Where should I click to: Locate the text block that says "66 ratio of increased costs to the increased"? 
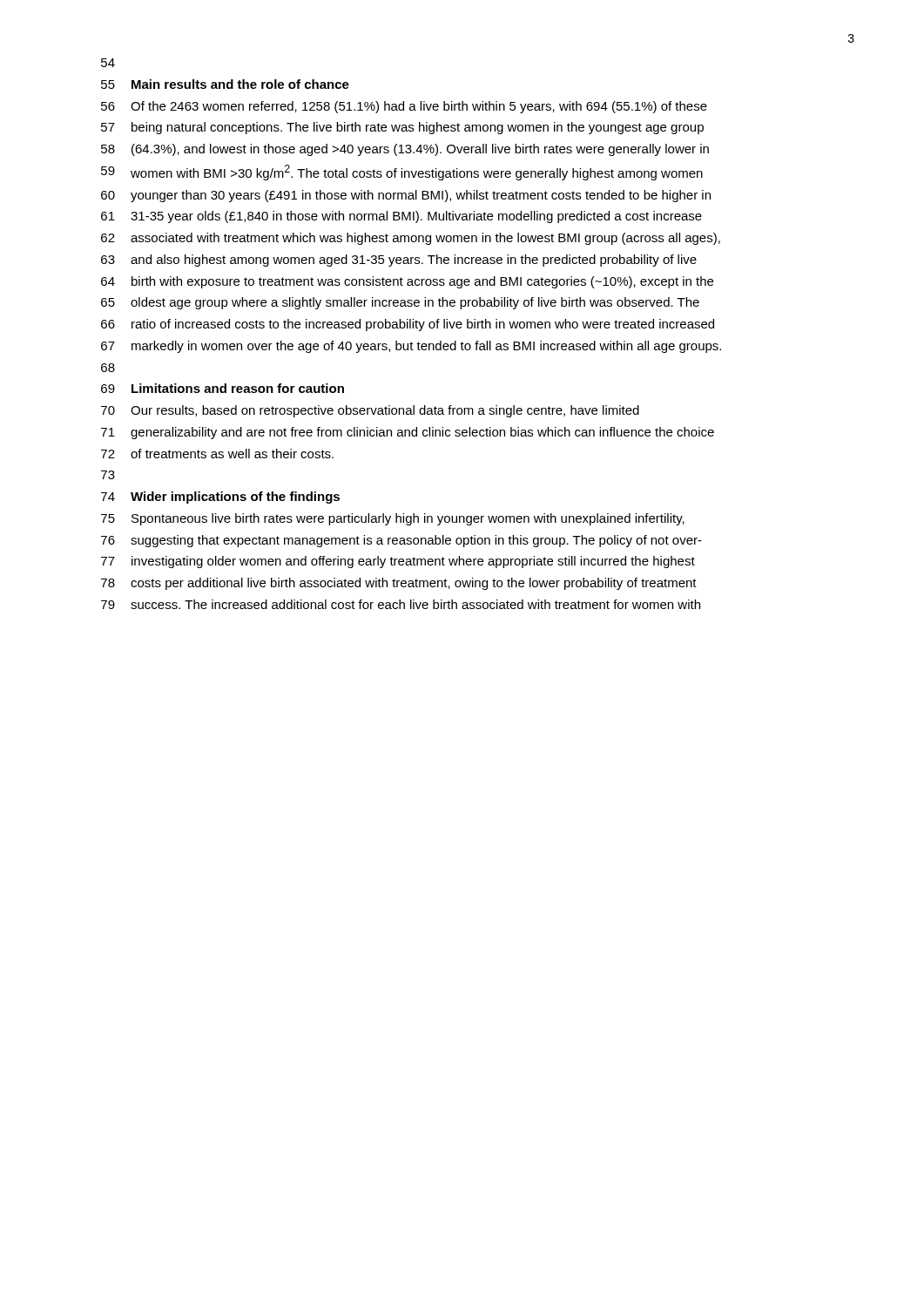click(x=462, y=324)
